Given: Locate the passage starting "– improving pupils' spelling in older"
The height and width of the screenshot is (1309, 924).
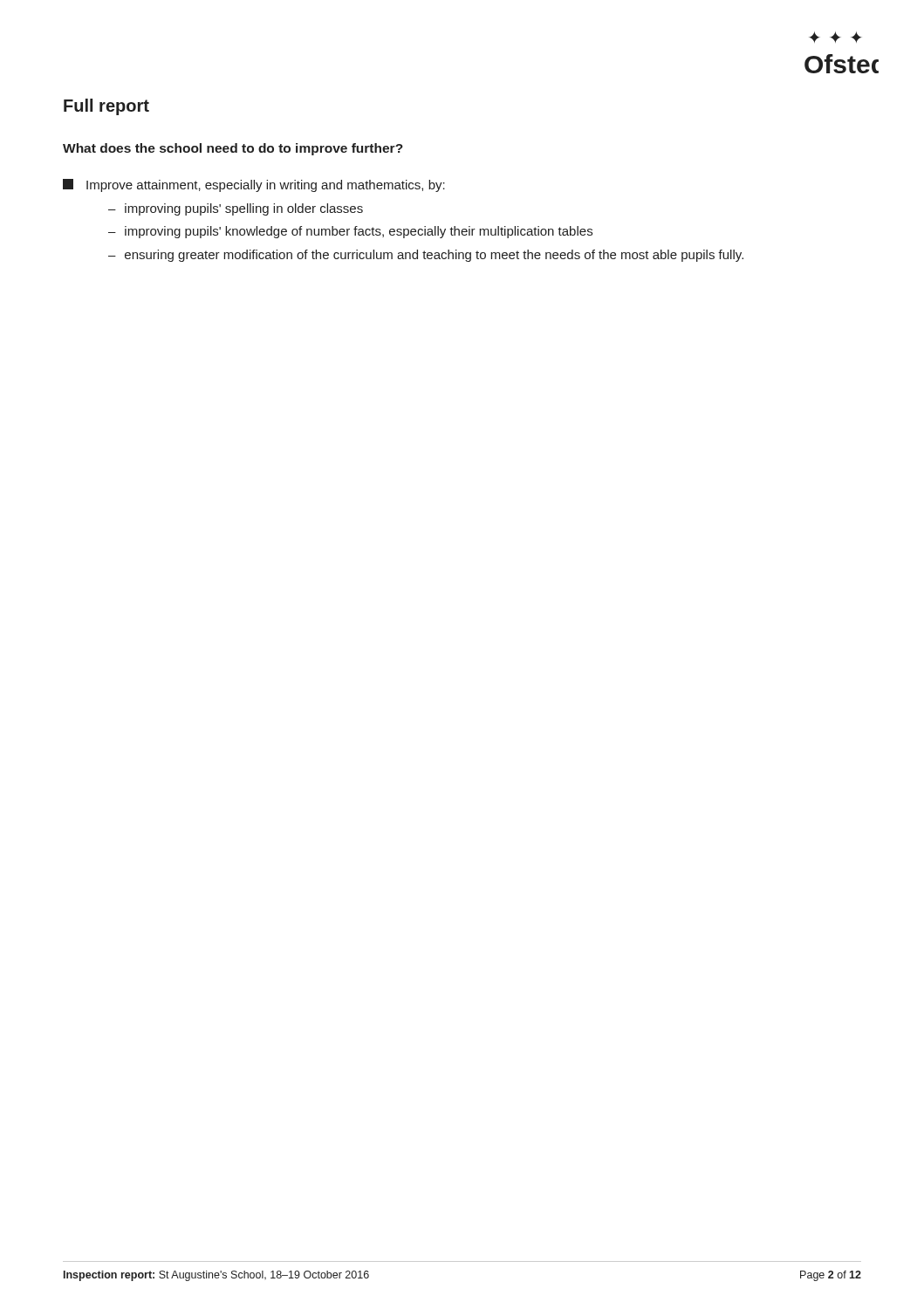Looking at the screenshot, I should pos(236,208).
